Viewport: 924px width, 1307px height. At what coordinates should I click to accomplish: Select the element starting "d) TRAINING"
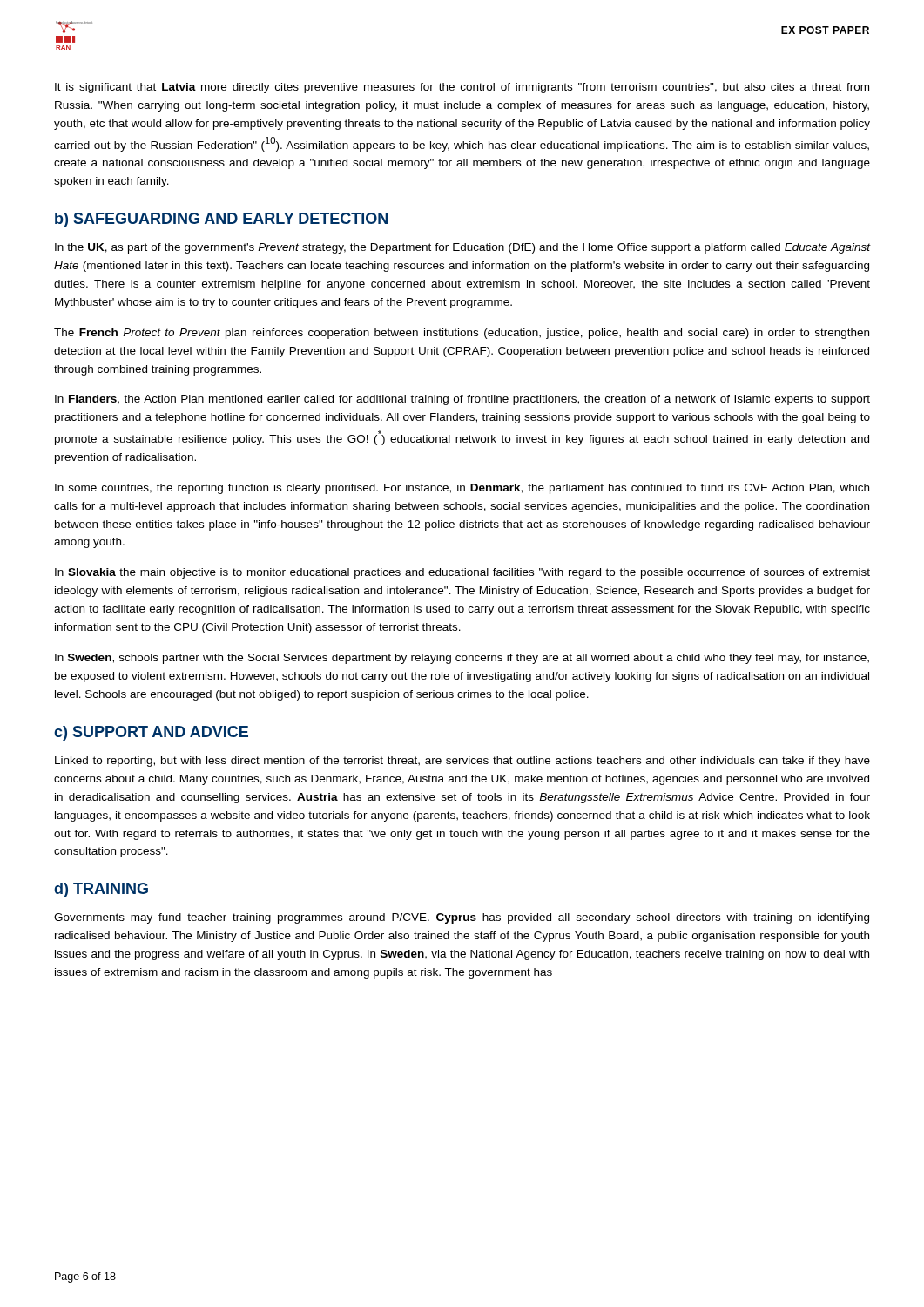(101, 889)
